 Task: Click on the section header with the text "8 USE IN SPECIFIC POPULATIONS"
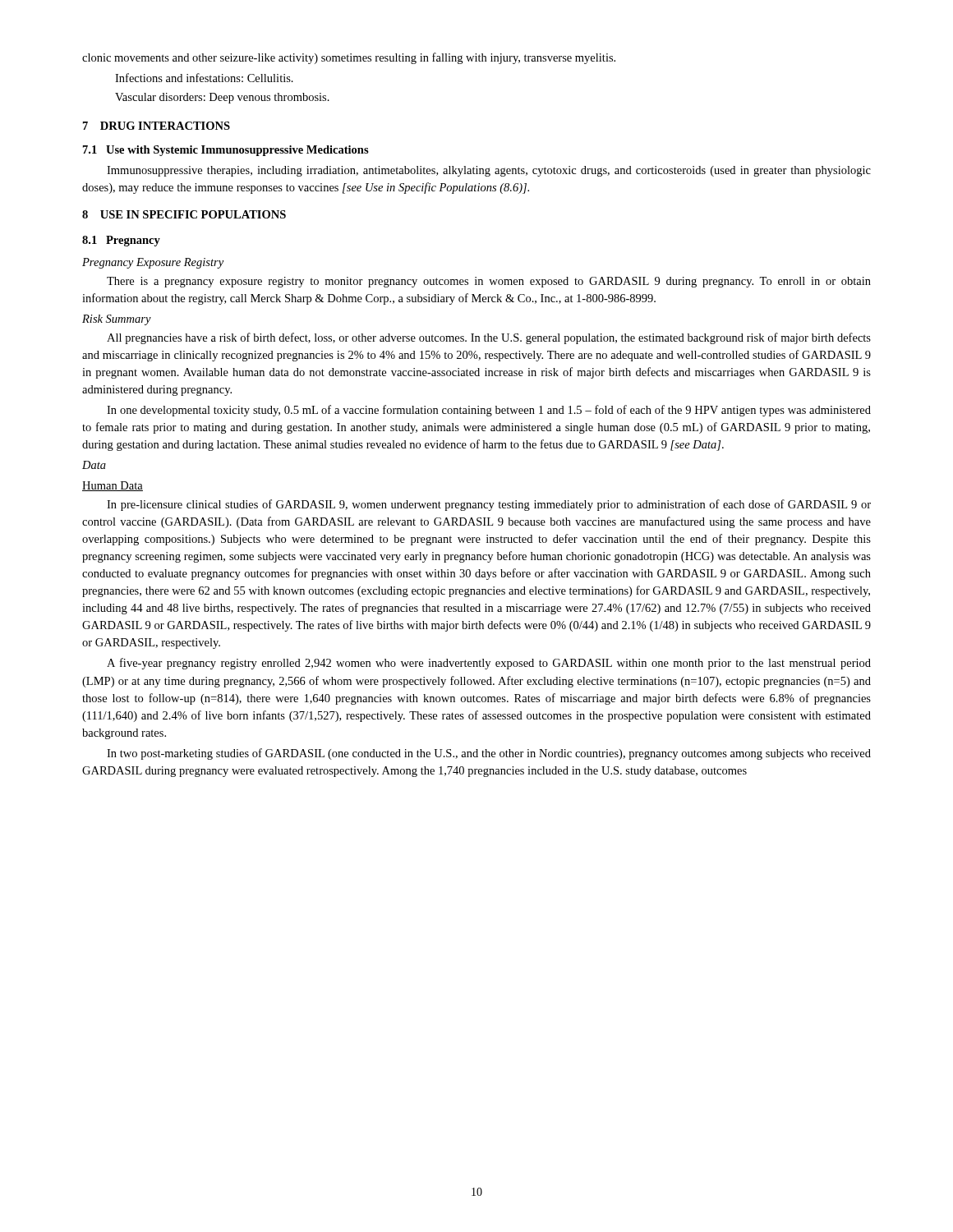[184, 214]
